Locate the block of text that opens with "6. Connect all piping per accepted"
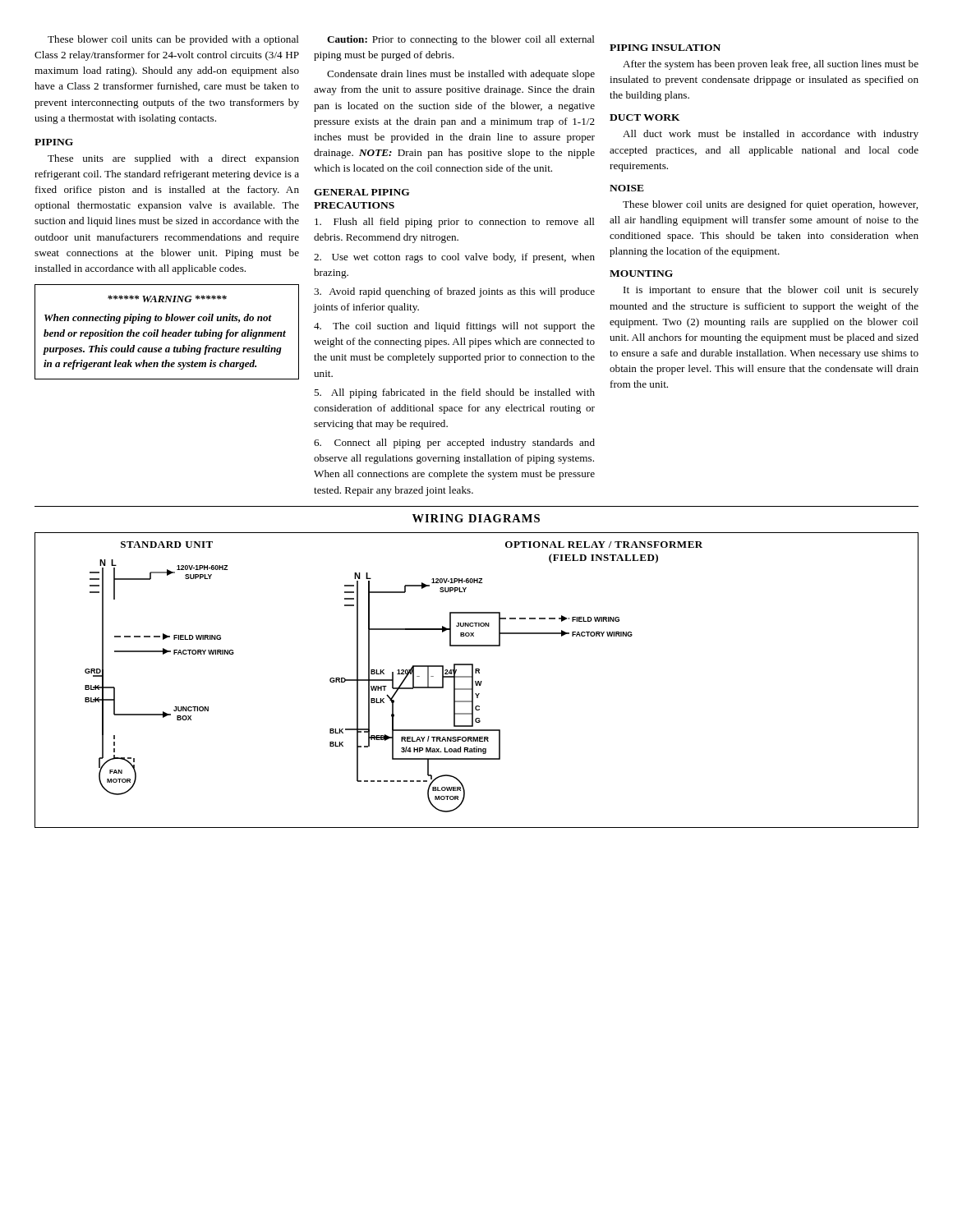The height and width of the screenshot is (1232, 953). [454, 466]
